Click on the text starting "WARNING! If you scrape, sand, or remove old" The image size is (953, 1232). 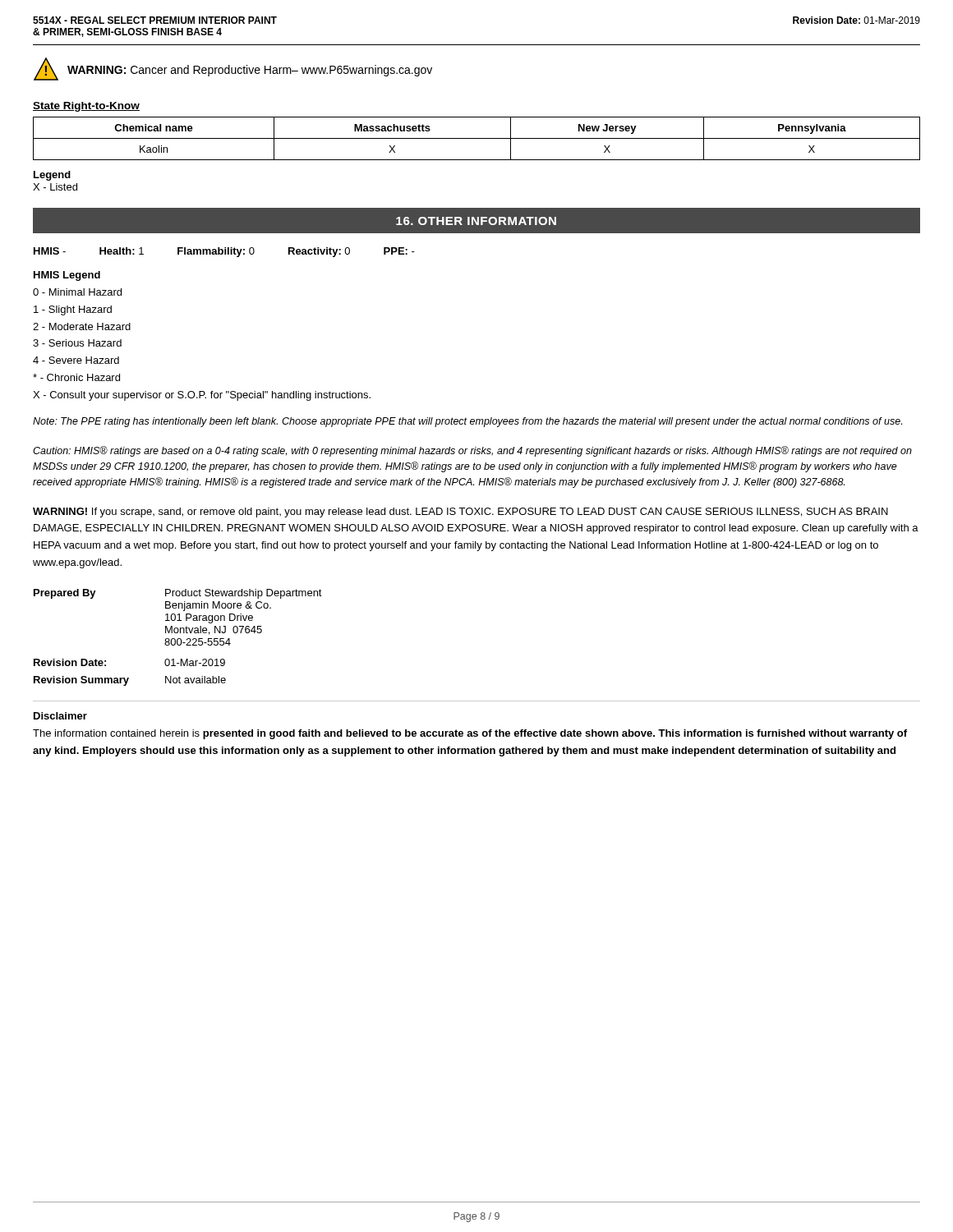pyautogui.click(x=476, y=537)
